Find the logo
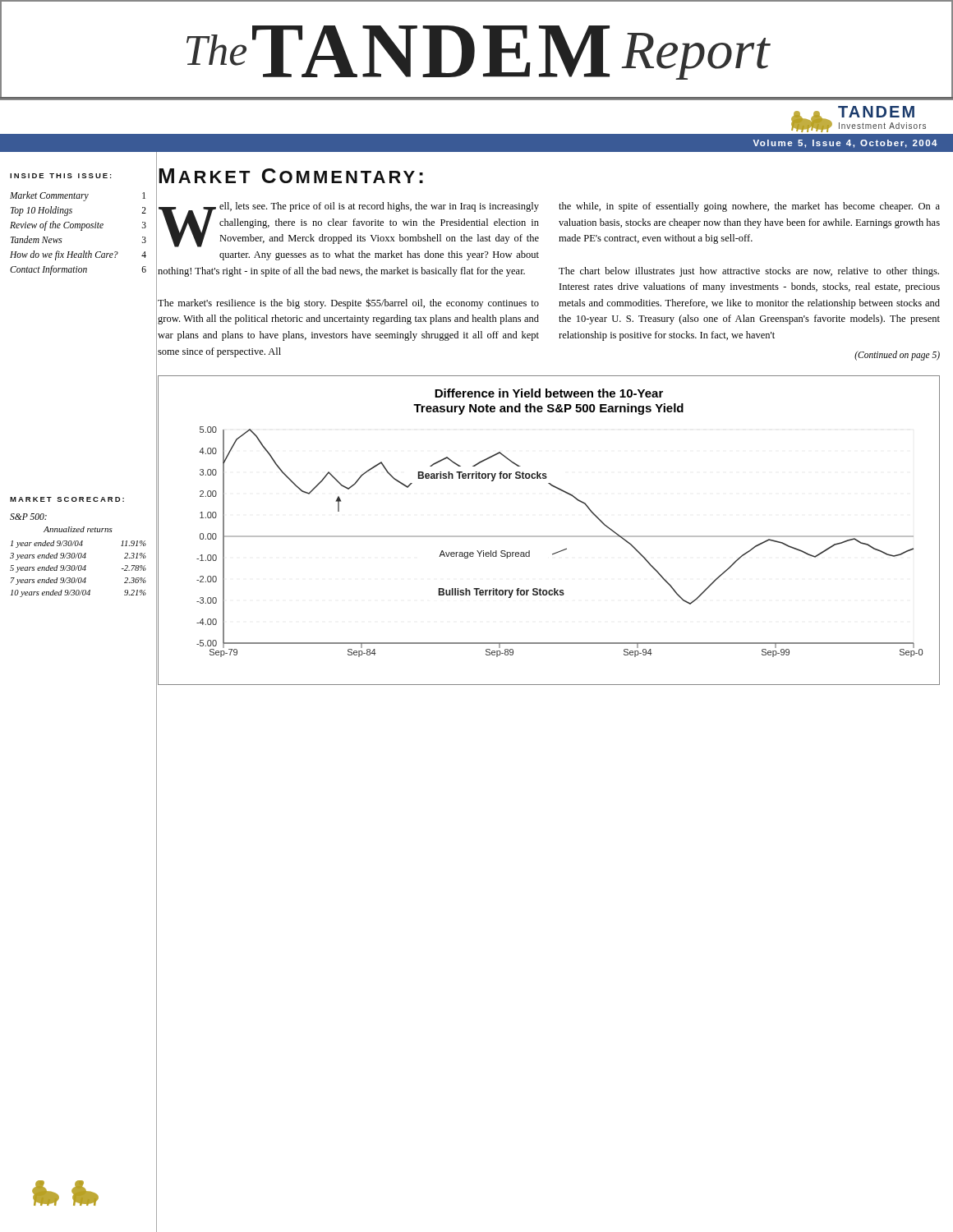 (x=77, y=1192)
